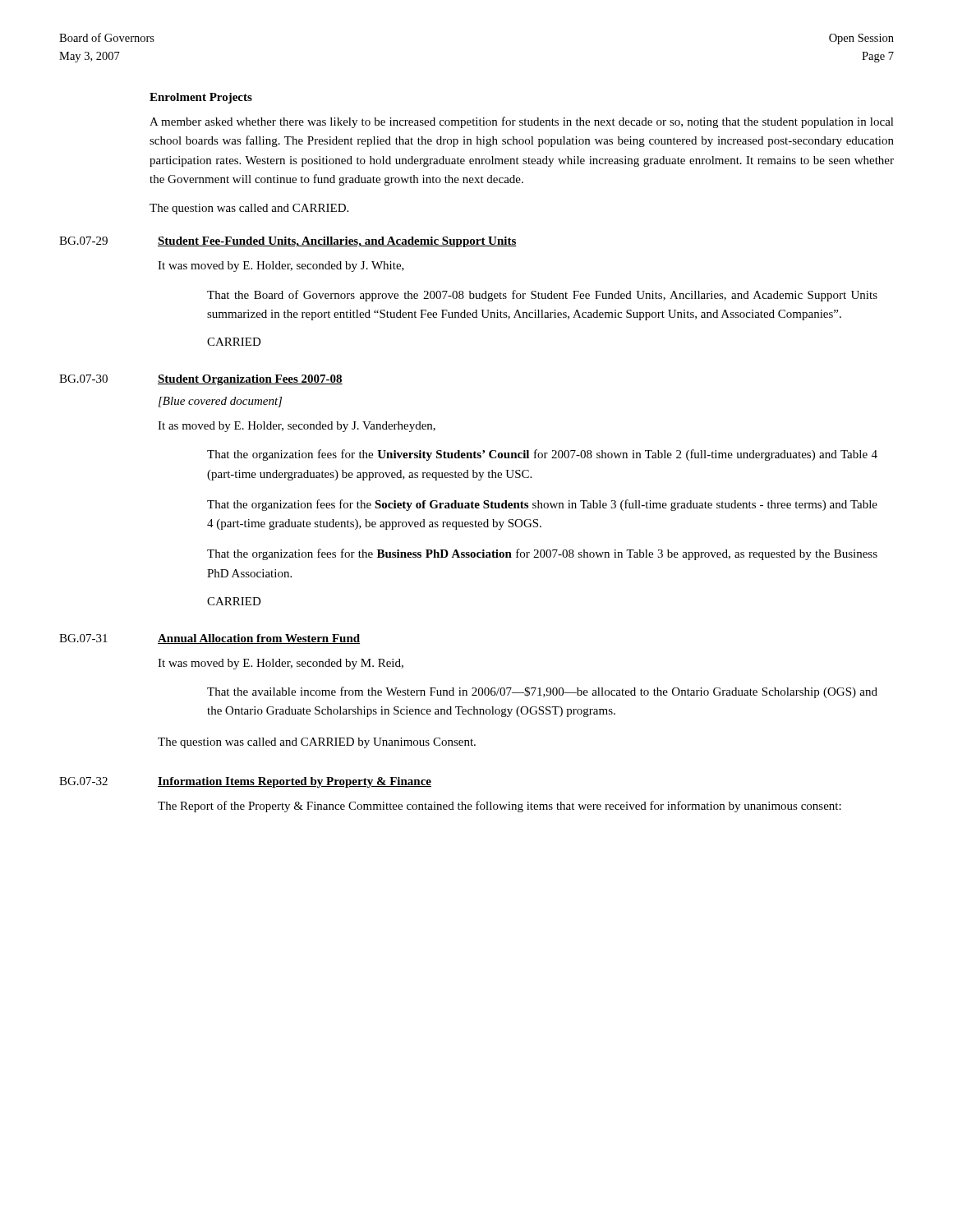Screen dimensions: 1232x953
Task: Point to the block beginning "It as moved by E."
Action: (297, 425)
